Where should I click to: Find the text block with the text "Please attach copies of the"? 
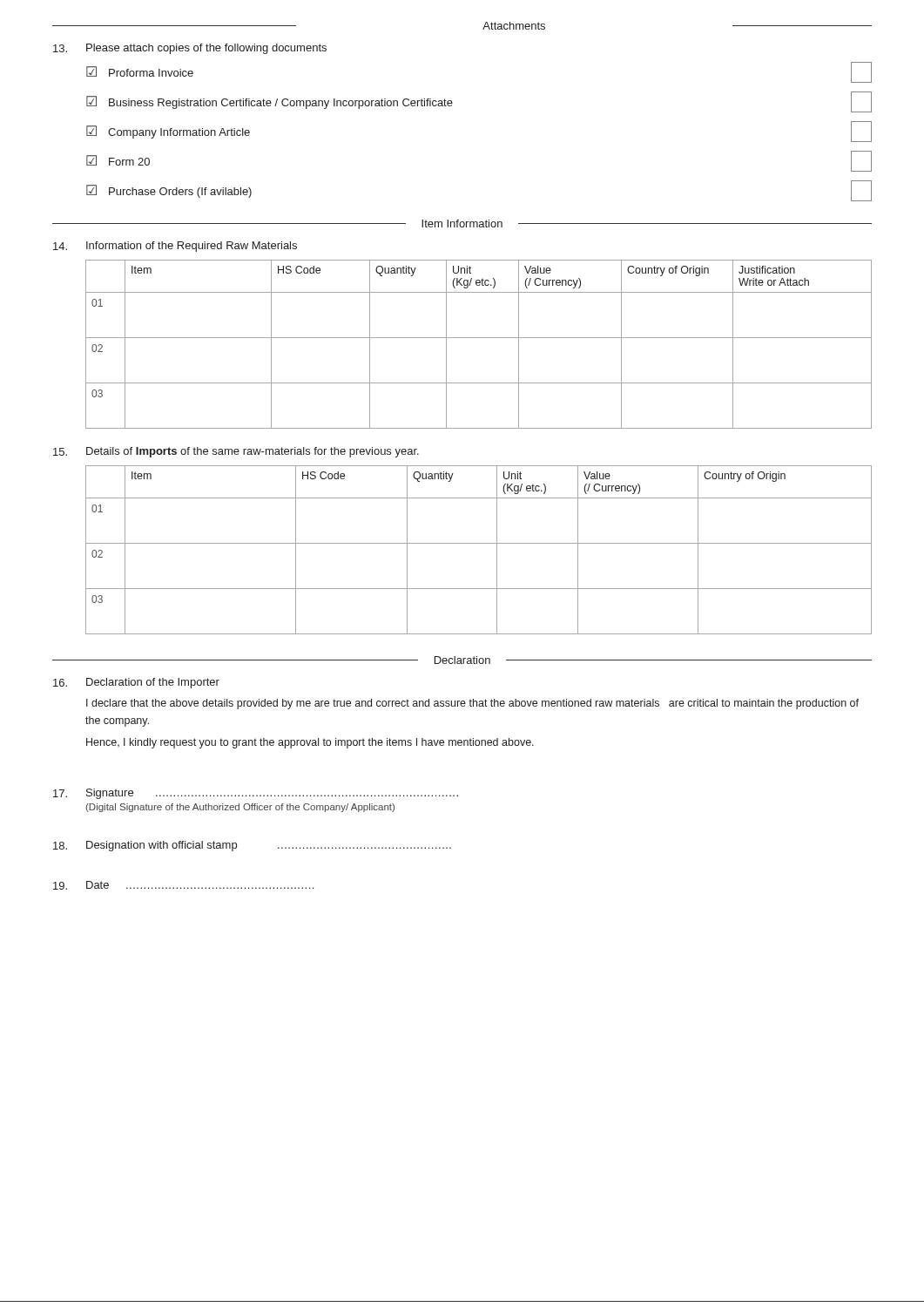(190, 49)
